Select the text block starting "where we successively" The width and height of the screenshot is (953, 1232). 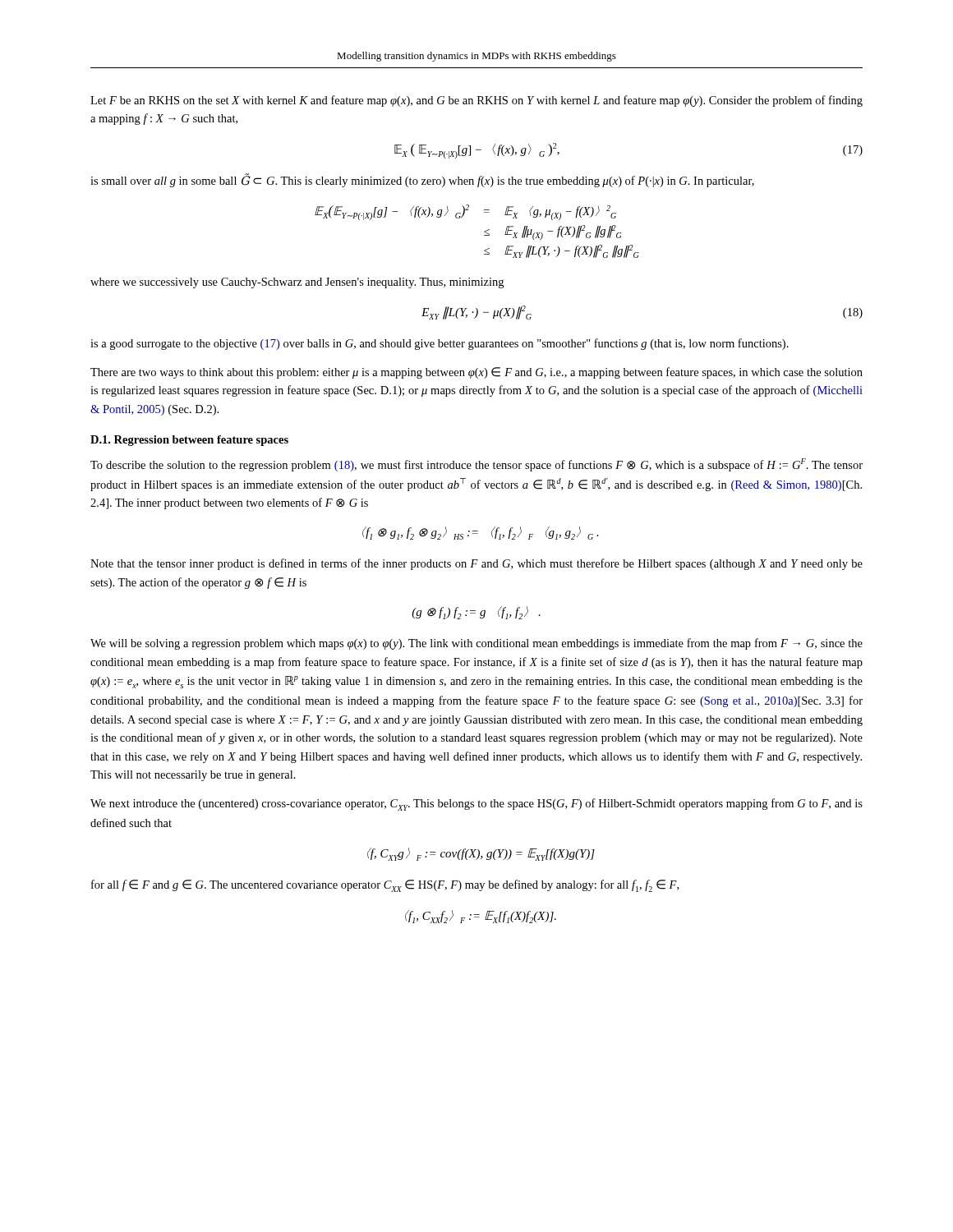click(x=476, y=282)
